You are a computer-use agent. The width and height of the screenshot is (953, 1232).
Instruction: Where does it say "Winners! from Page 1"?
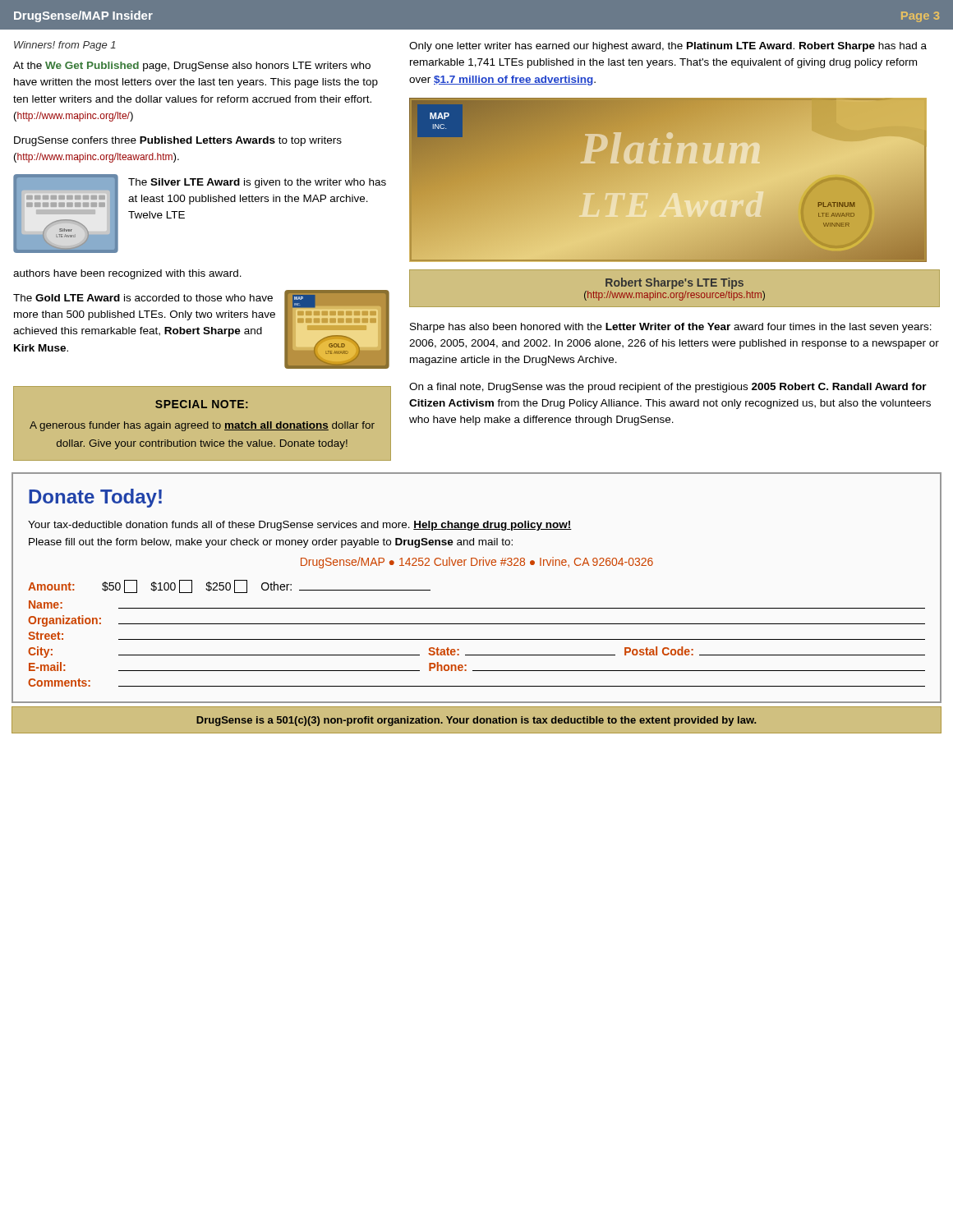click(x=65, y=45)
